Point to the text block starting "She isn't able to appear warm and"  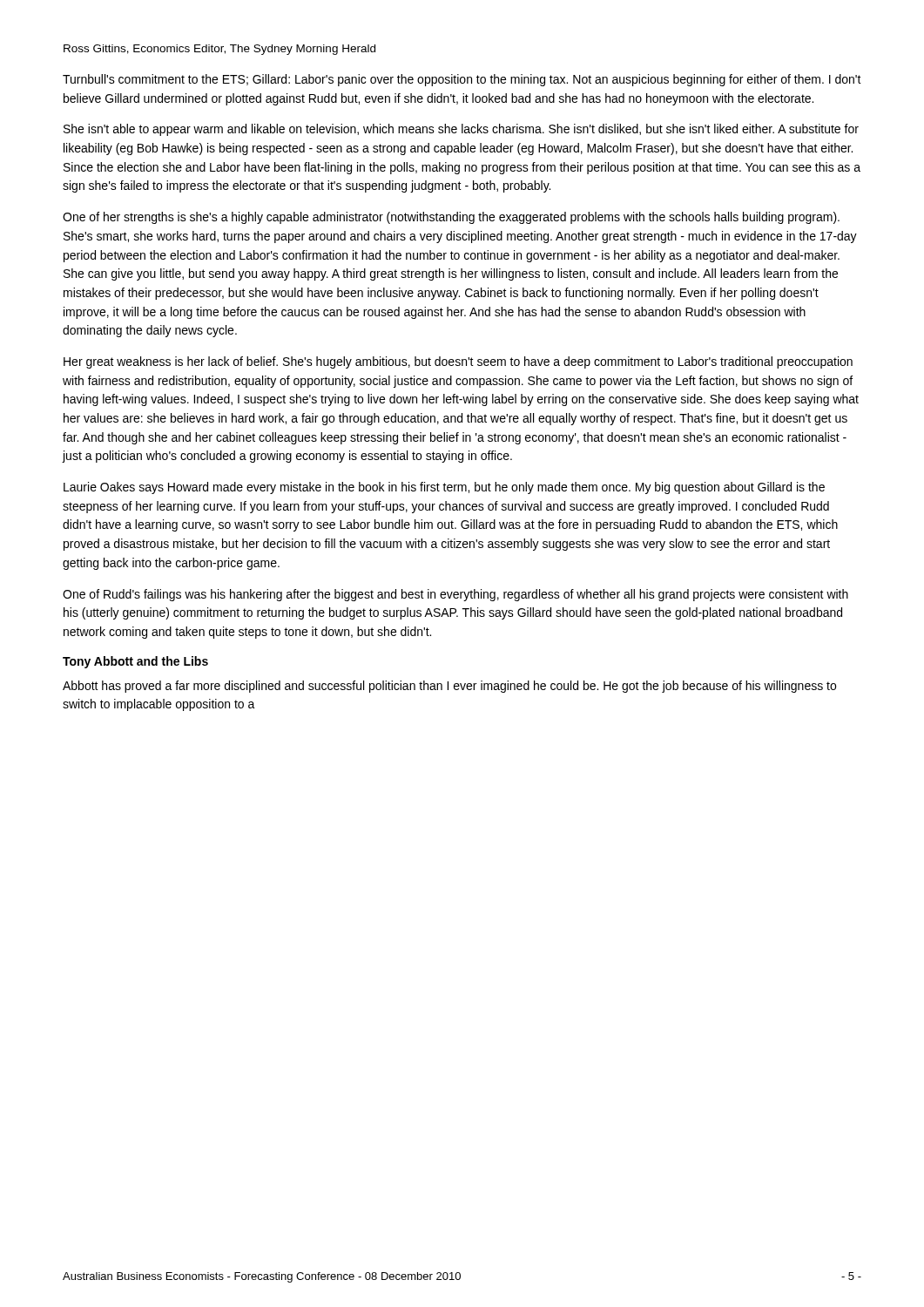click(462, 158)
